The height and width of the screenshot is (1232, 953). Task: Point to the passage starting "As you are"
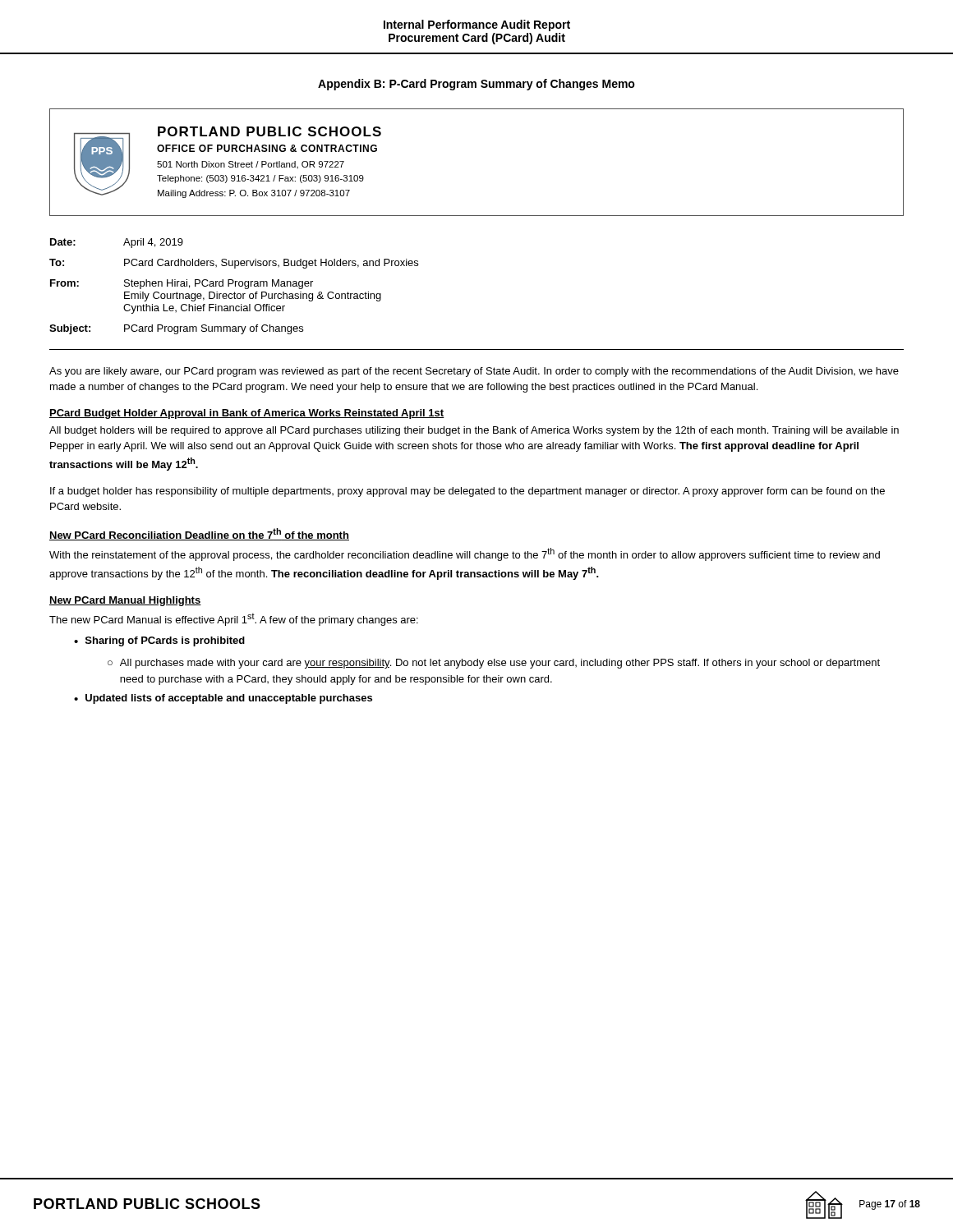[x=474, y=379]
